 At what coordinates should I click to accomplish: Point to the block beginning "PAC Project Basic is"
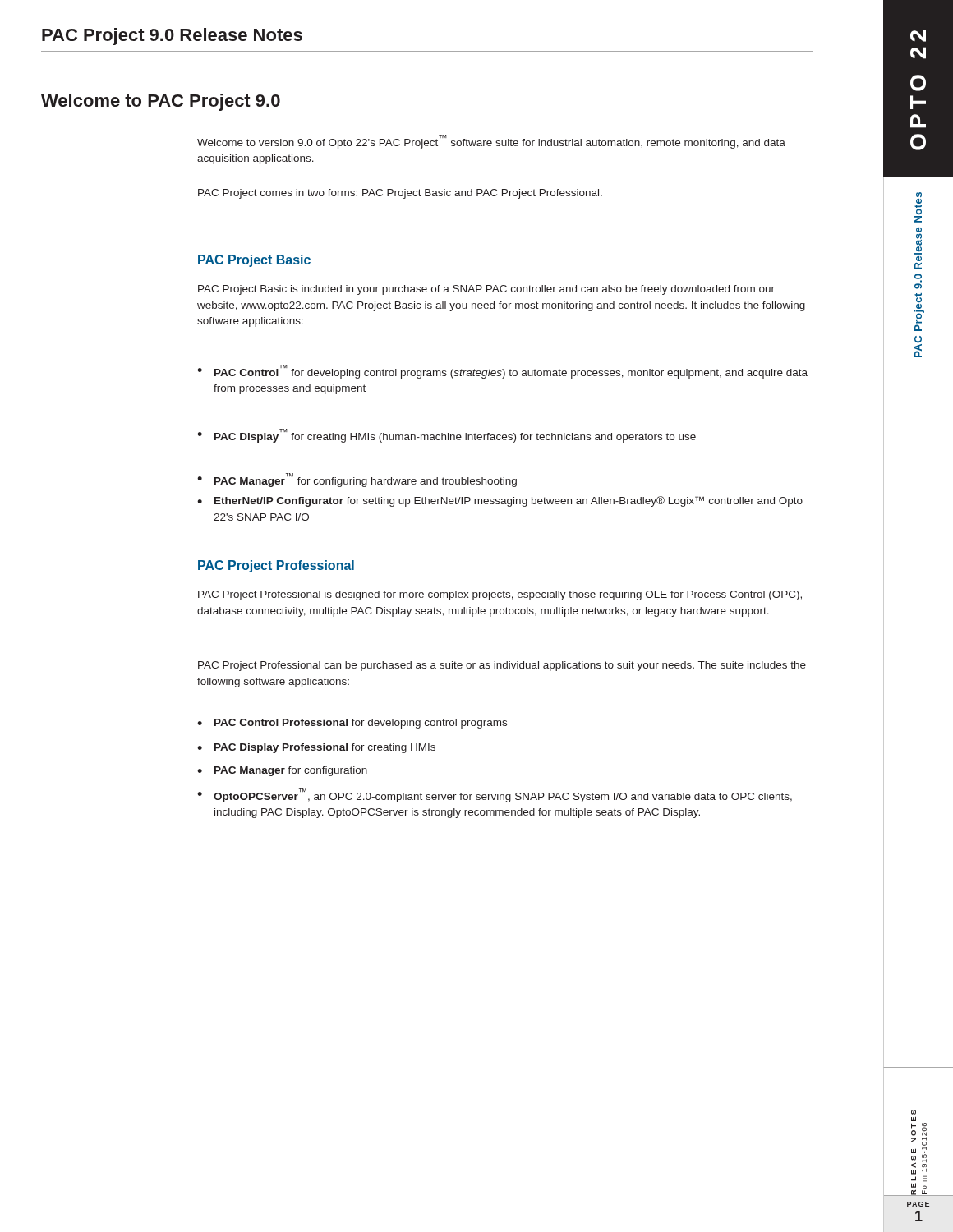click(501, 305)
